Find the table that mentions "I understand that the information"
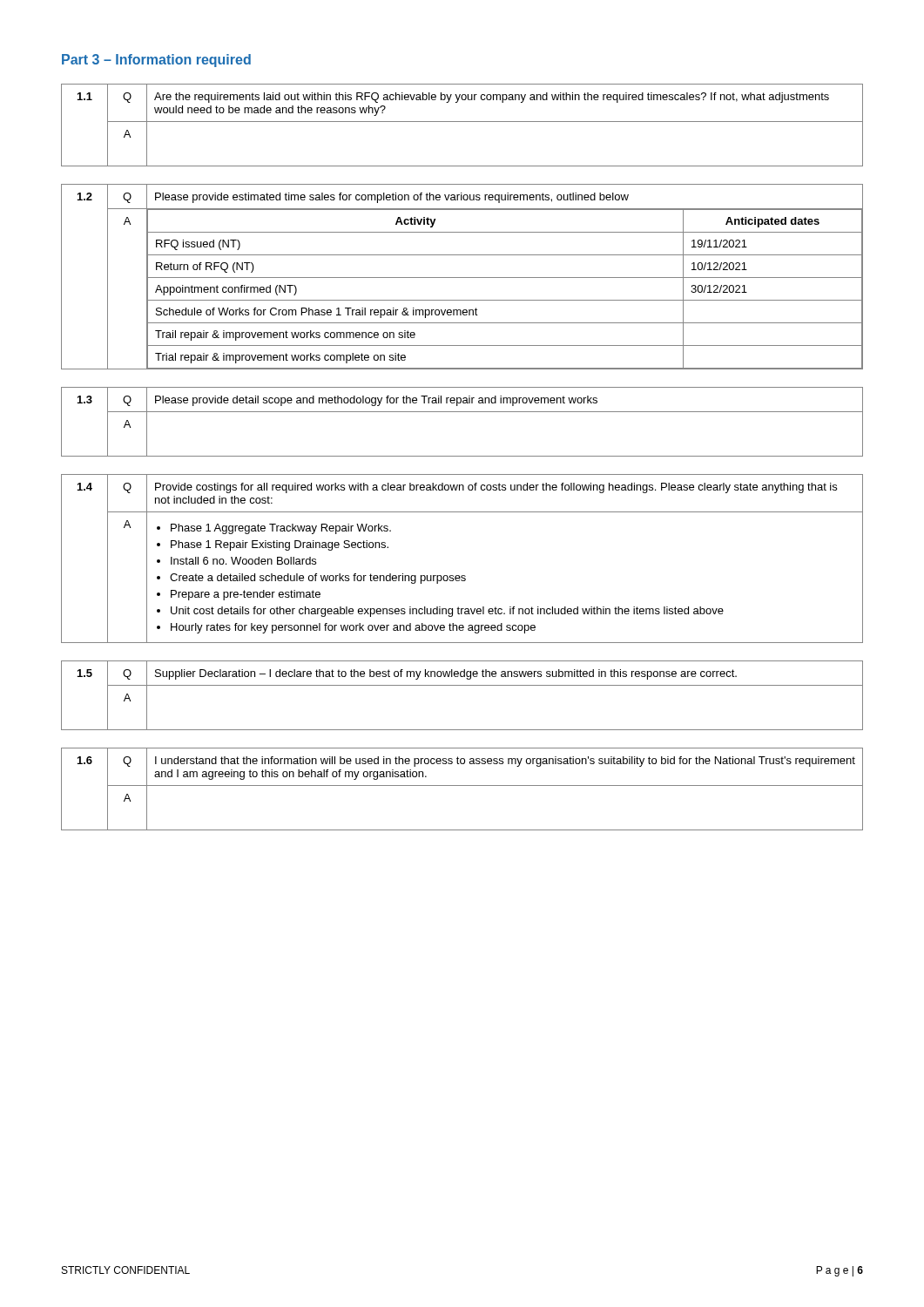This screenshot has width=924, height=1307. 462,789
